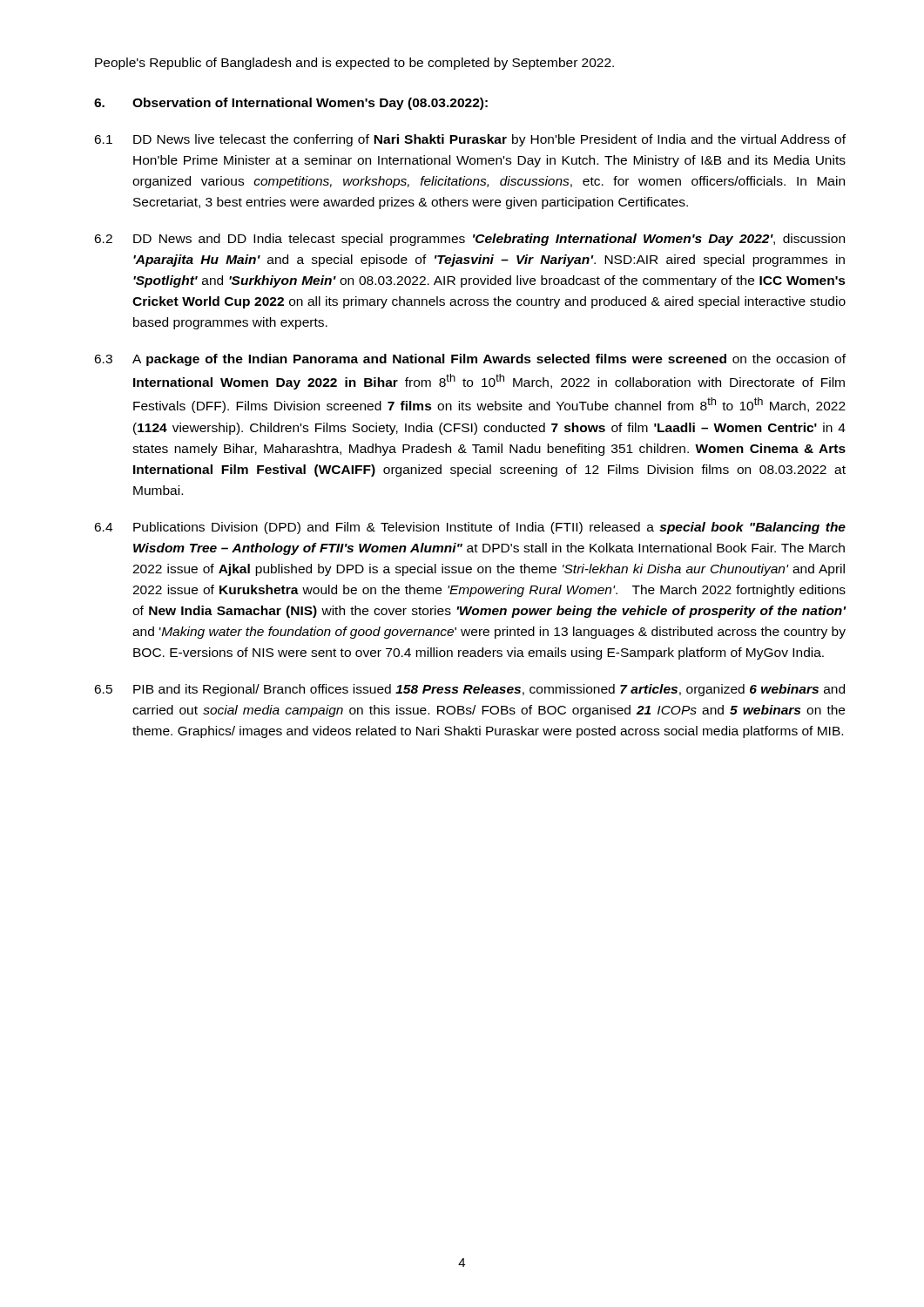The width and height of the screenshot is (924, 1307).
Task: Select the text block starting "People's Republic of Bangladesh and is expected"
Action: click(x=355, y=62)
